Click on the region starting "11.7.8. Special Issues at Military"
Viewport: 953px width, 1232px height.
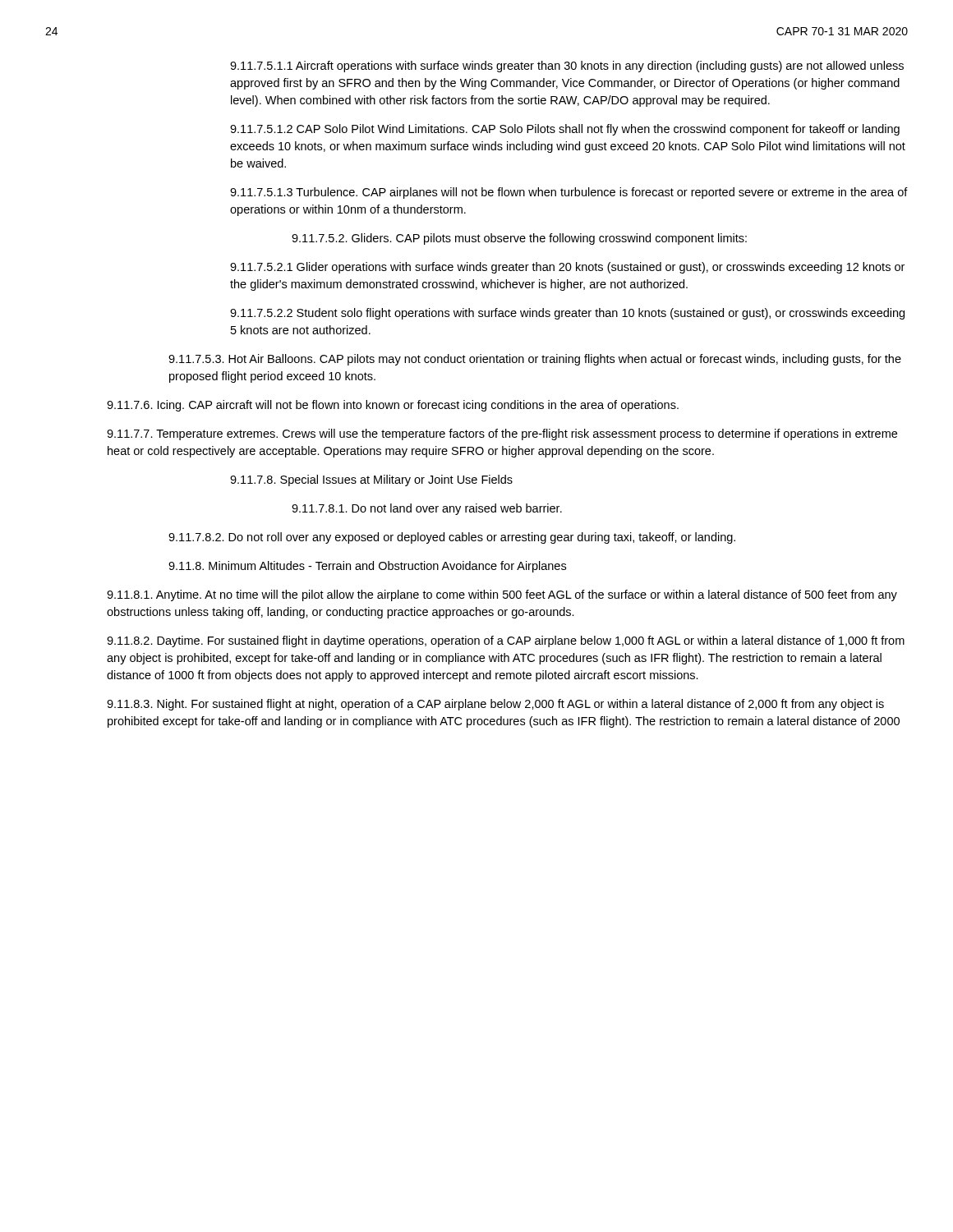371,480
